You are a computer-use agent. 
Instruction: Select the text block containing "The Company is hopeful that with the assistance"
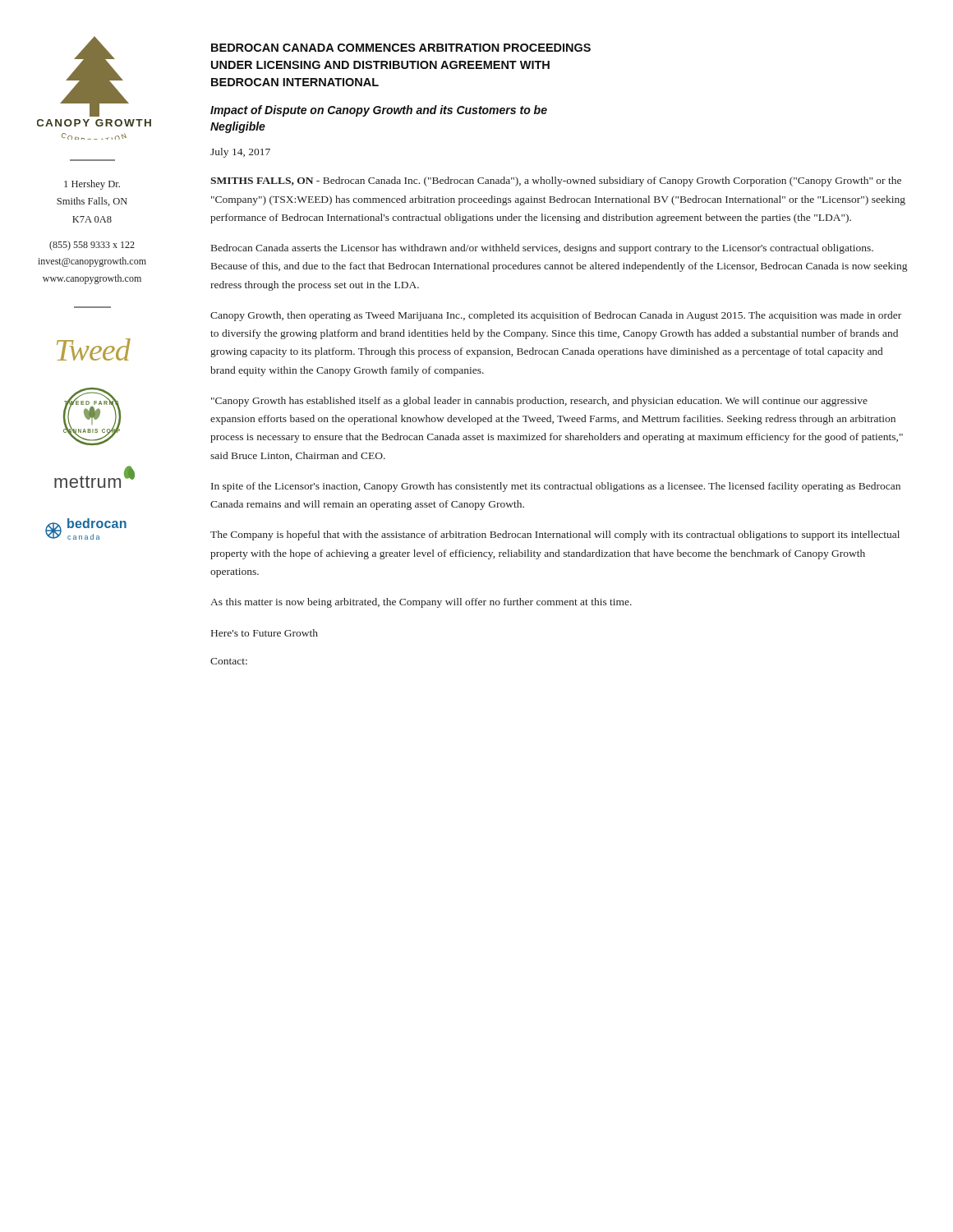click(x=555, y=553)
